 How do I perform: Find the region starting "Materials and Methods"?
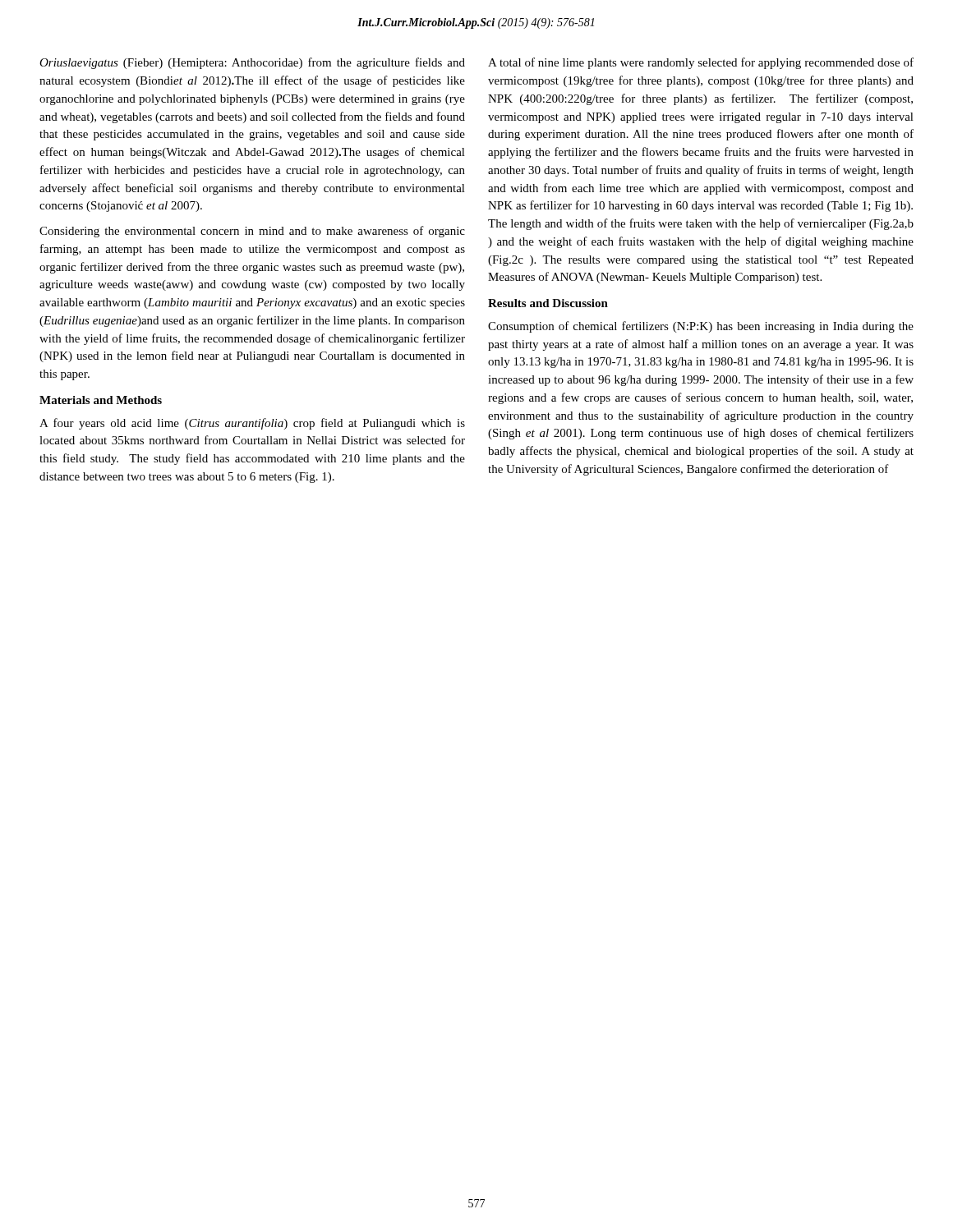coord(101,400)
